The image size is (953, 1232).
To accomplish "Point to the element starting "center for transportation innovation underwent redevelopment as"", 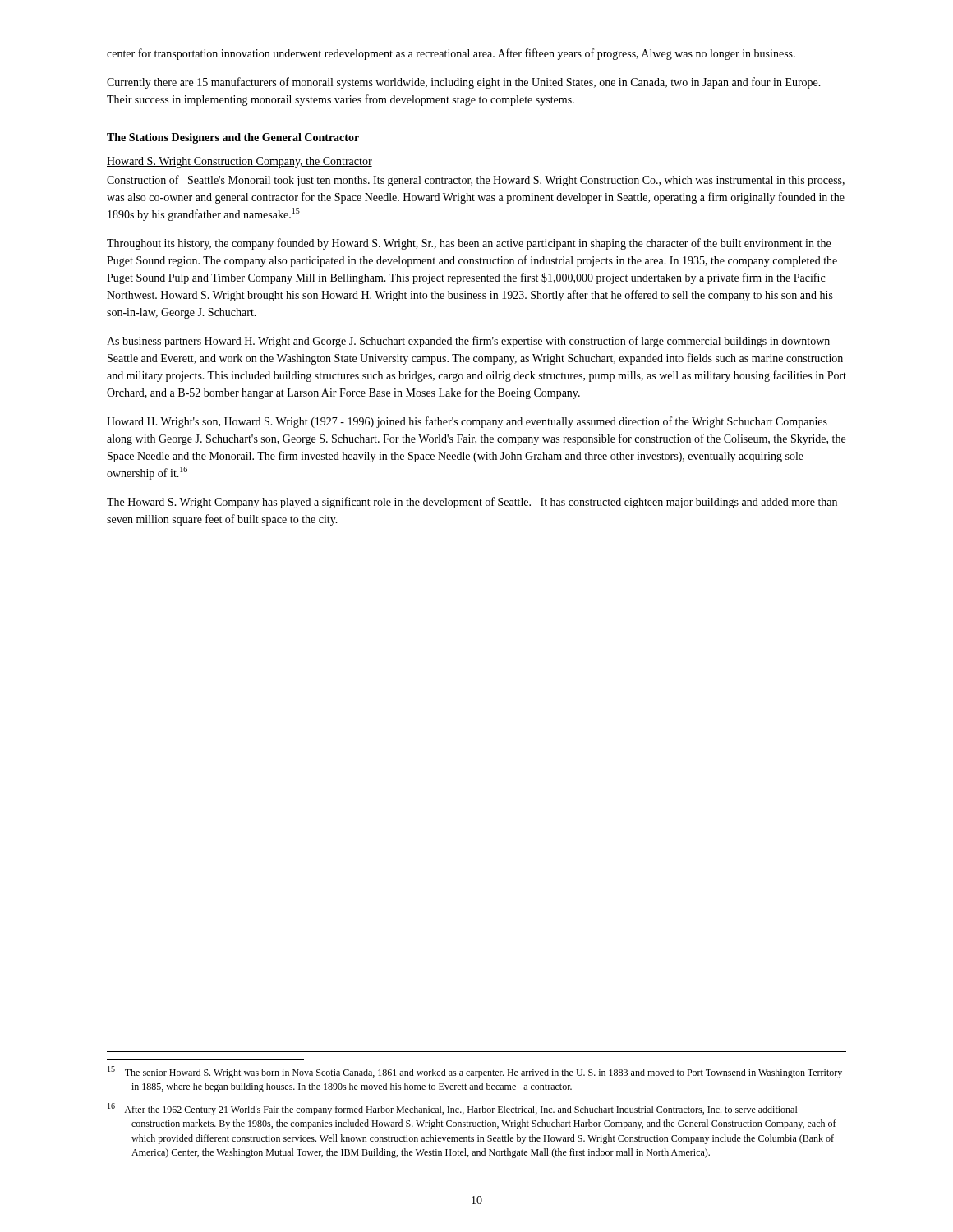I will pyautogui.click(x=451, y=54).
